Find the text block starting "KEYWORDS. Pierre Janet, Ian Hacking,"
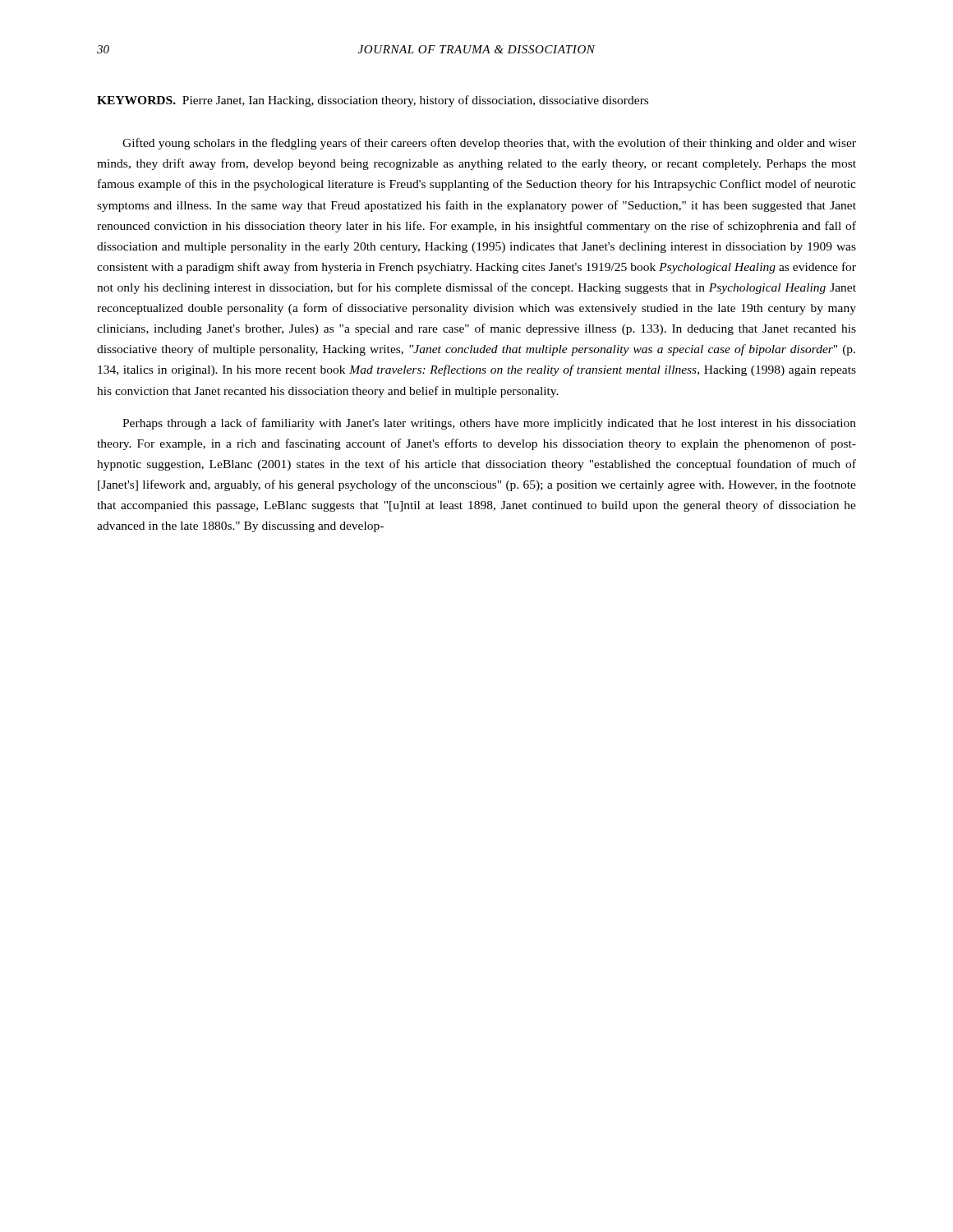The height and width of the screenshot is (1232, 953). coord(373,100)
